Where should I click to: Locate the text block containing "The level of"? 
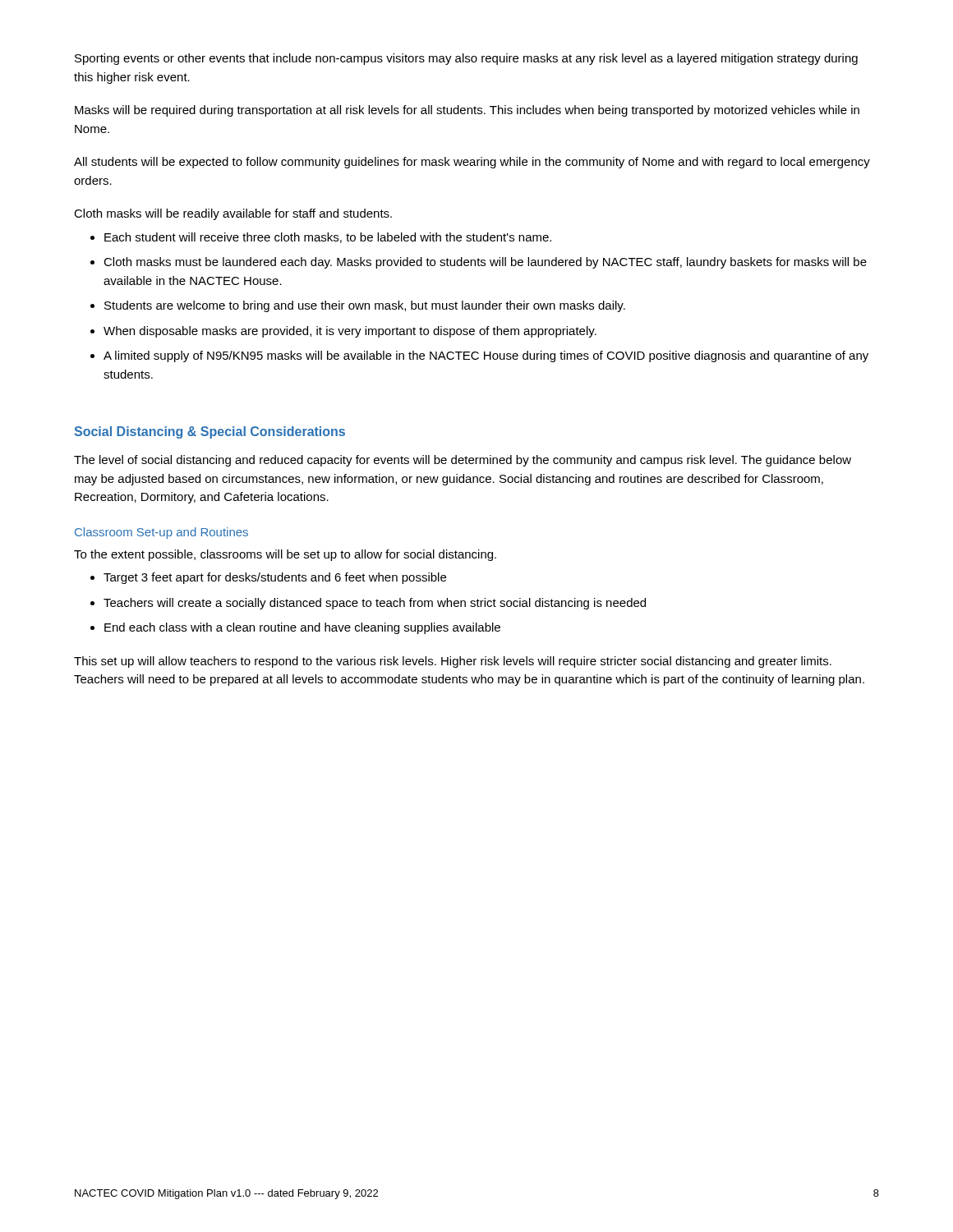(463, 478)
